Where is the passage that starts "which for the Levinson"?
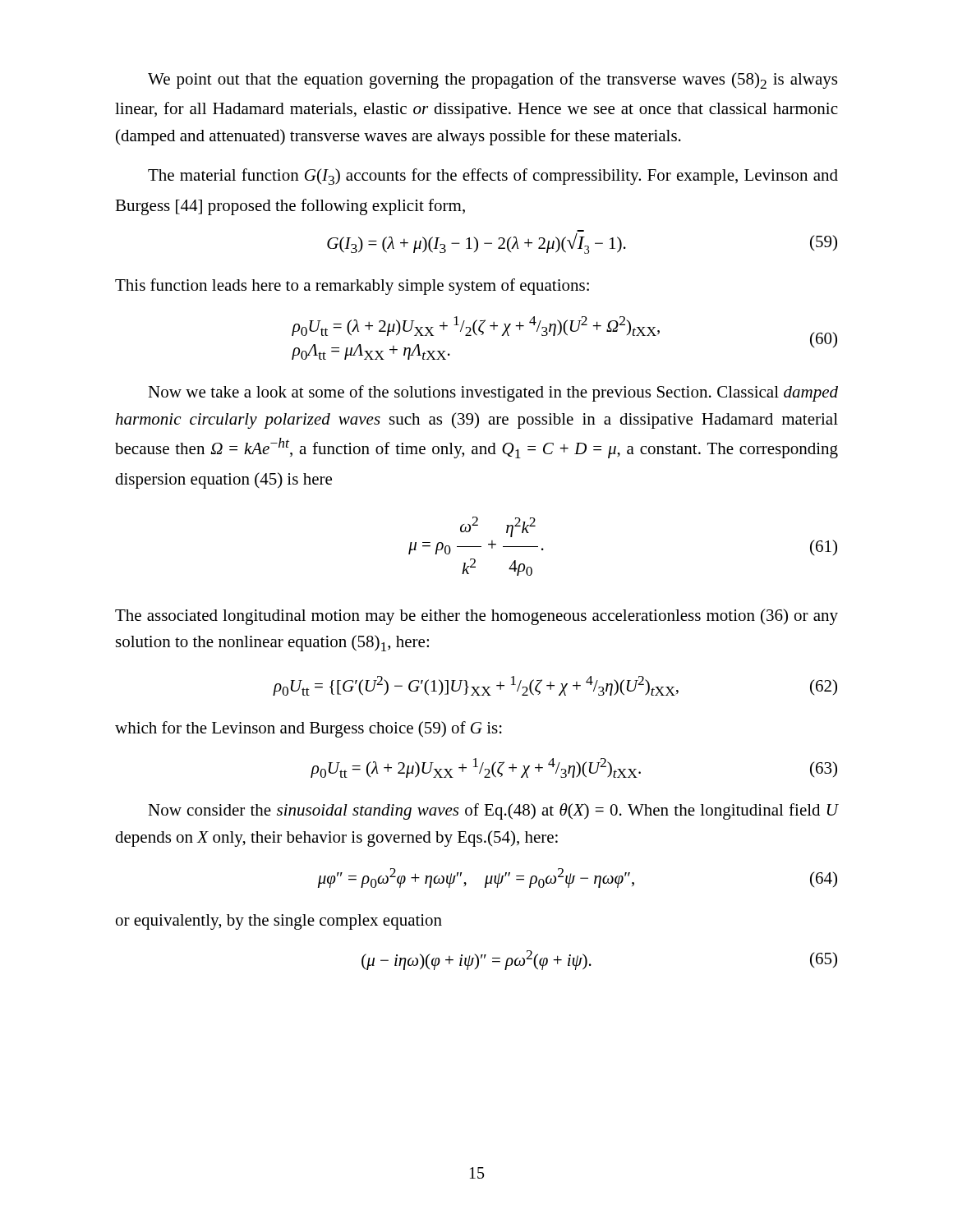The image size is (953, 1232). 476,728
